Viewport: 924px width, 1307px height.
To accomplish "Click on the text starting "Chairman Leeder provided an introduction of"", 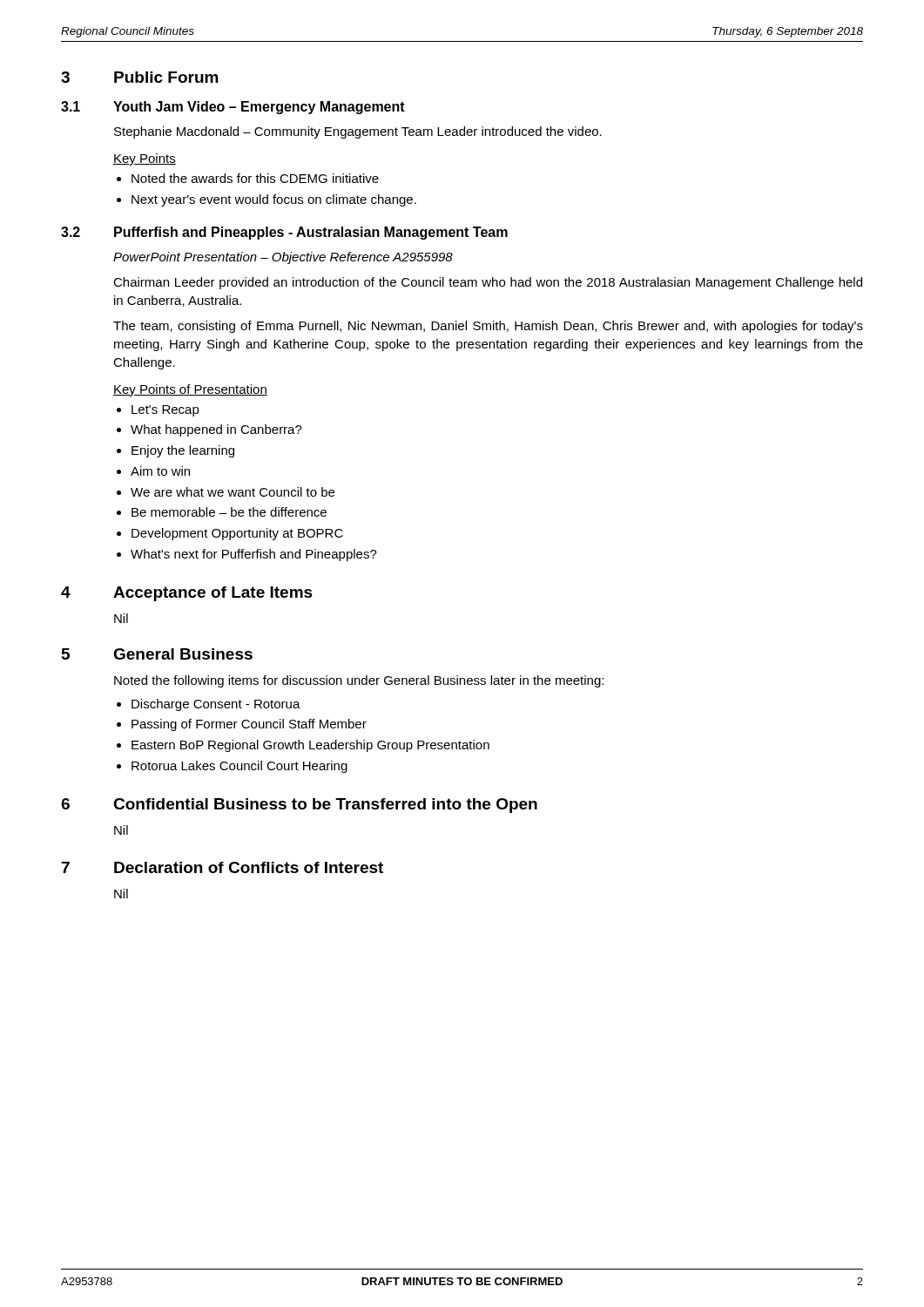I will [488, 291].
